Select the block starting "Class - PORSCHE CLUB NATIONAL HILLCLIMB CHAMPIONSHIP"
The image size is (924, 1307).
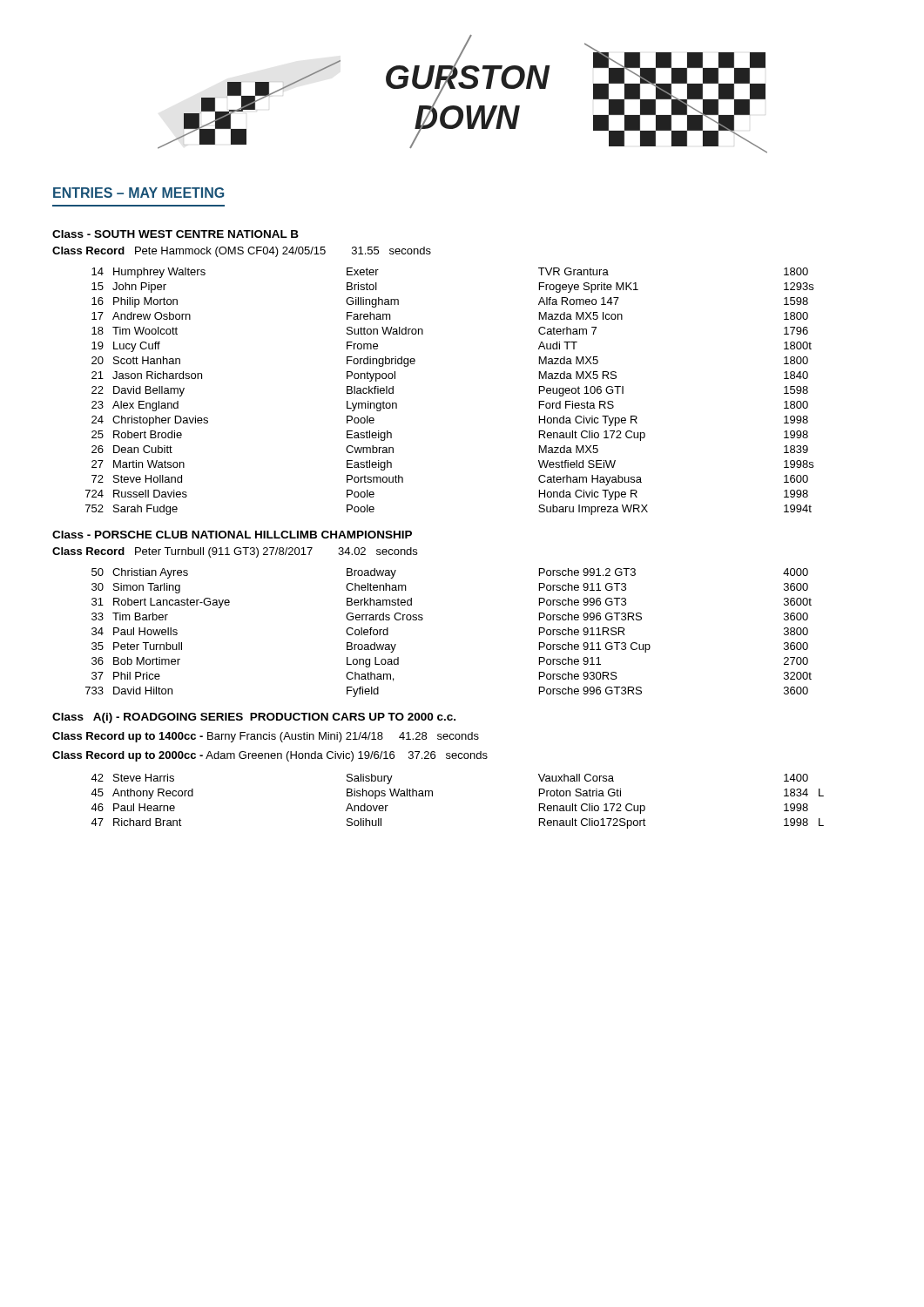click(x=232, y=535)
